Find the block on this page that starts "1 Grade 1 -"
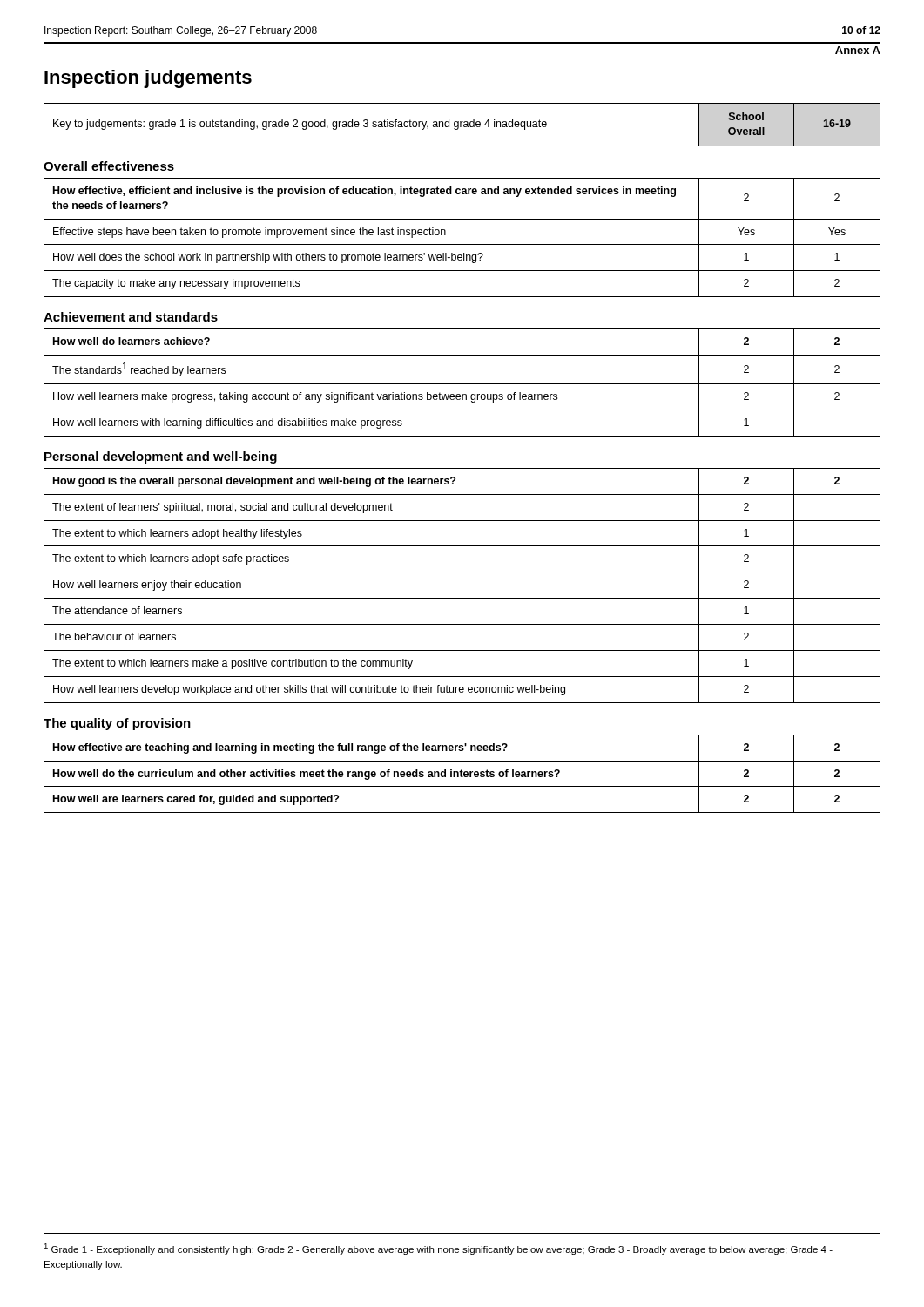This screenshot has width=924, height=1307. tap(438, 1255)
